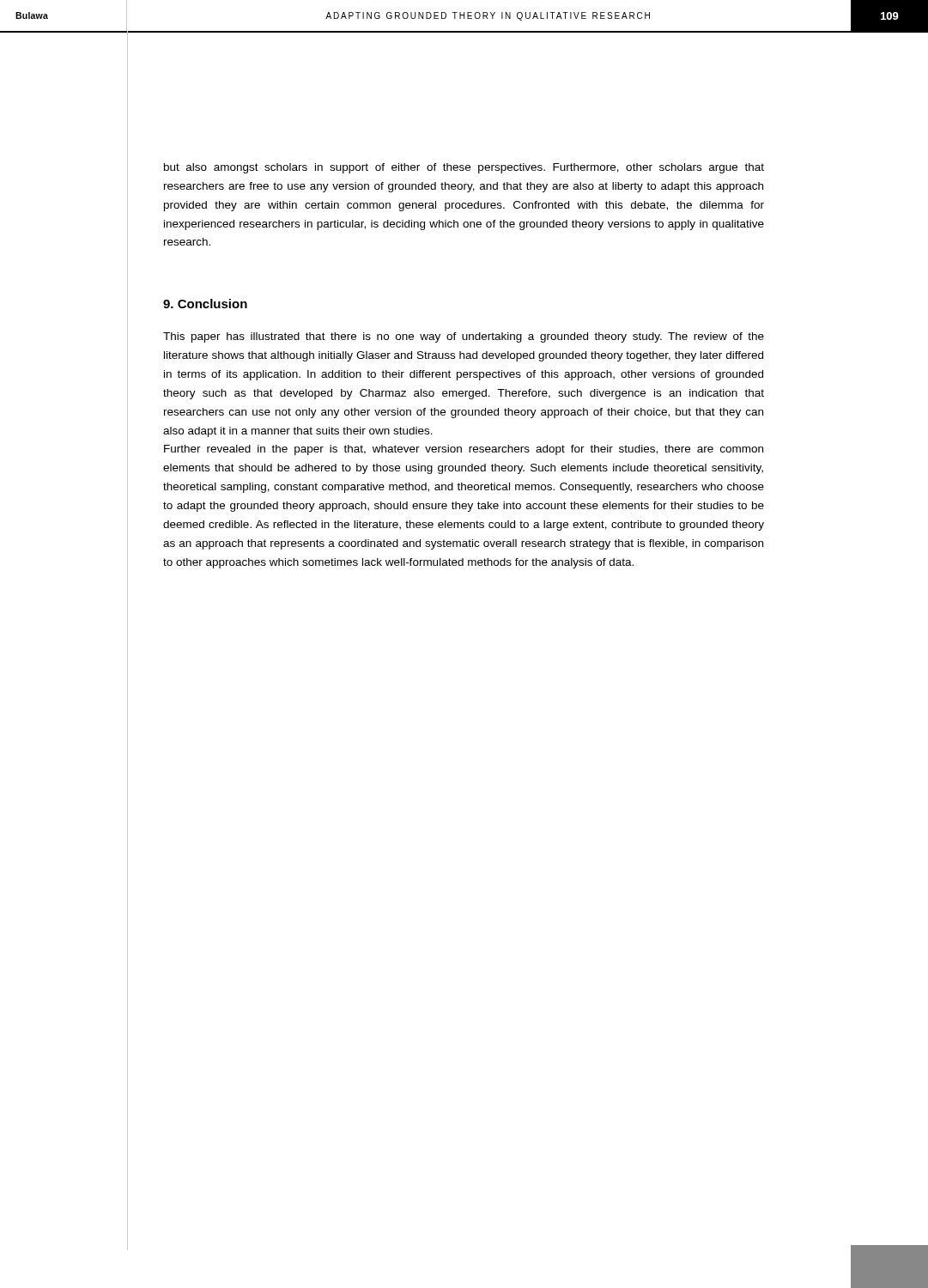Locate the text block that reads "Further revealed in the paper"
Viewport: 928px width, 1288px height.
pyautogui.click(x=464, y=505)
